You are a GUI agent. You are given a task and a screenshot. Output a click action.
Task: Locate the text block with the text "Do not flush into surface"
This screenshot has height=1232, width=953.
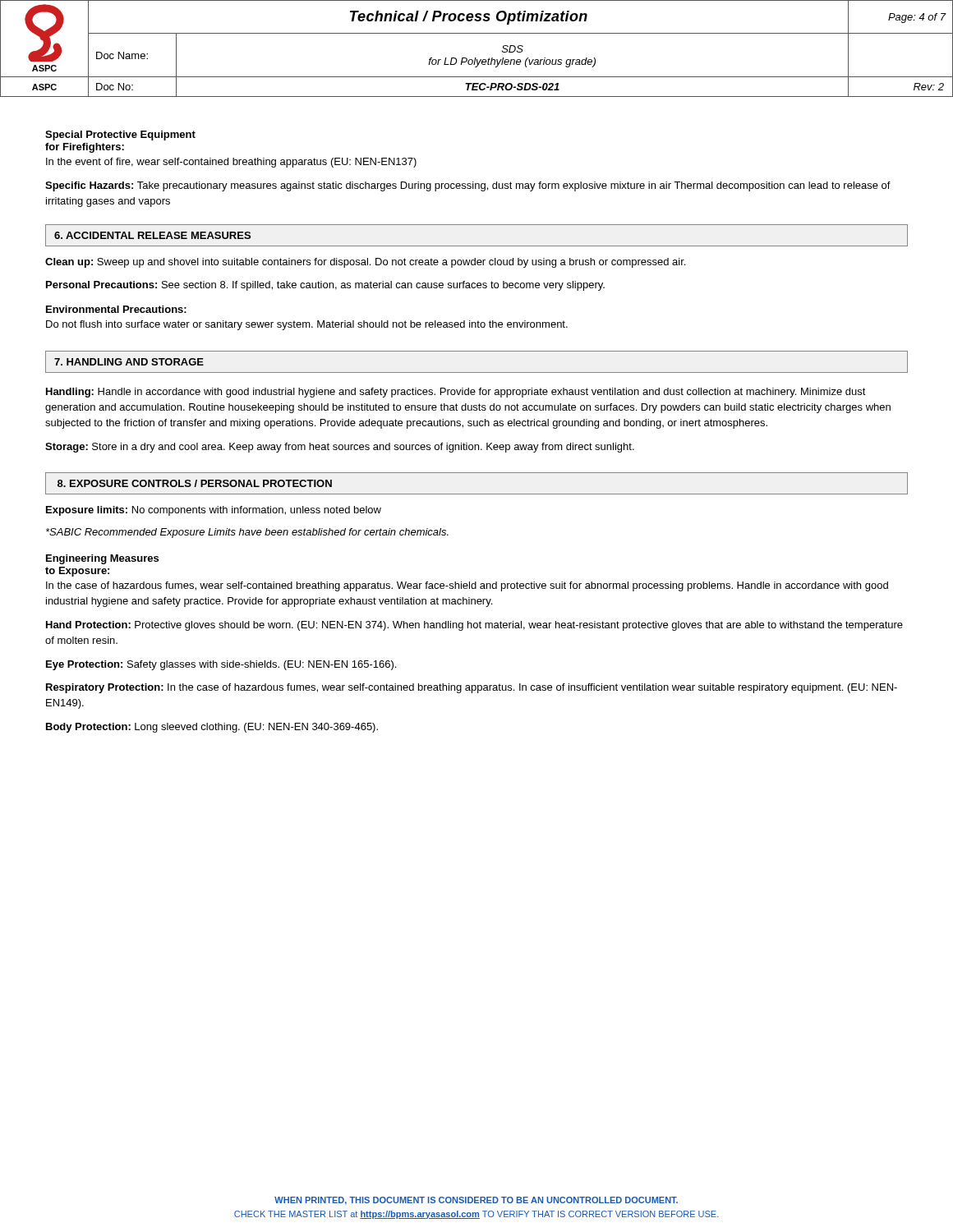(x=307, y=324)
